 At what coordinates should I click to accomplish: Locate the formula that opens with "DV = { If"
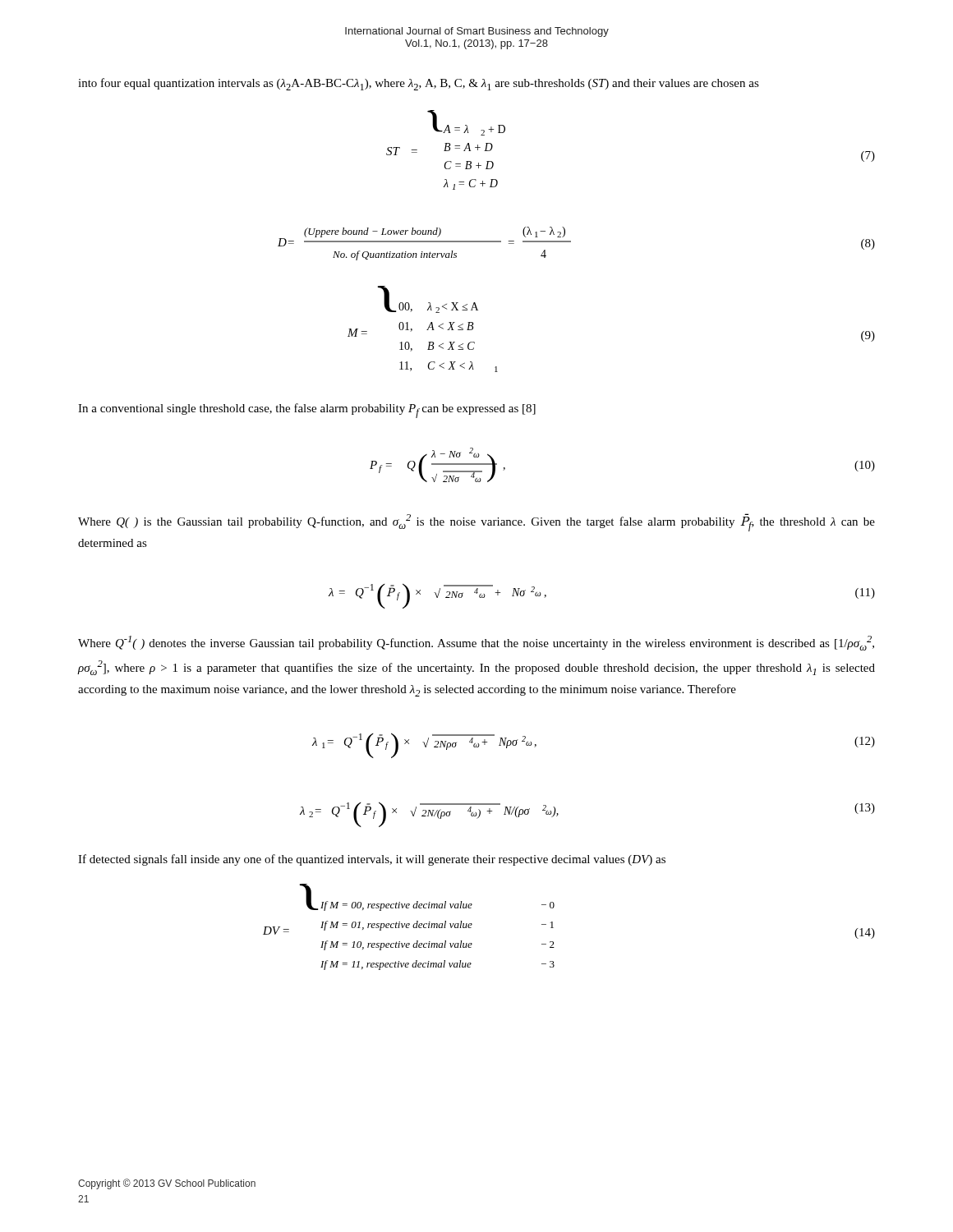[x=476, y=933]
